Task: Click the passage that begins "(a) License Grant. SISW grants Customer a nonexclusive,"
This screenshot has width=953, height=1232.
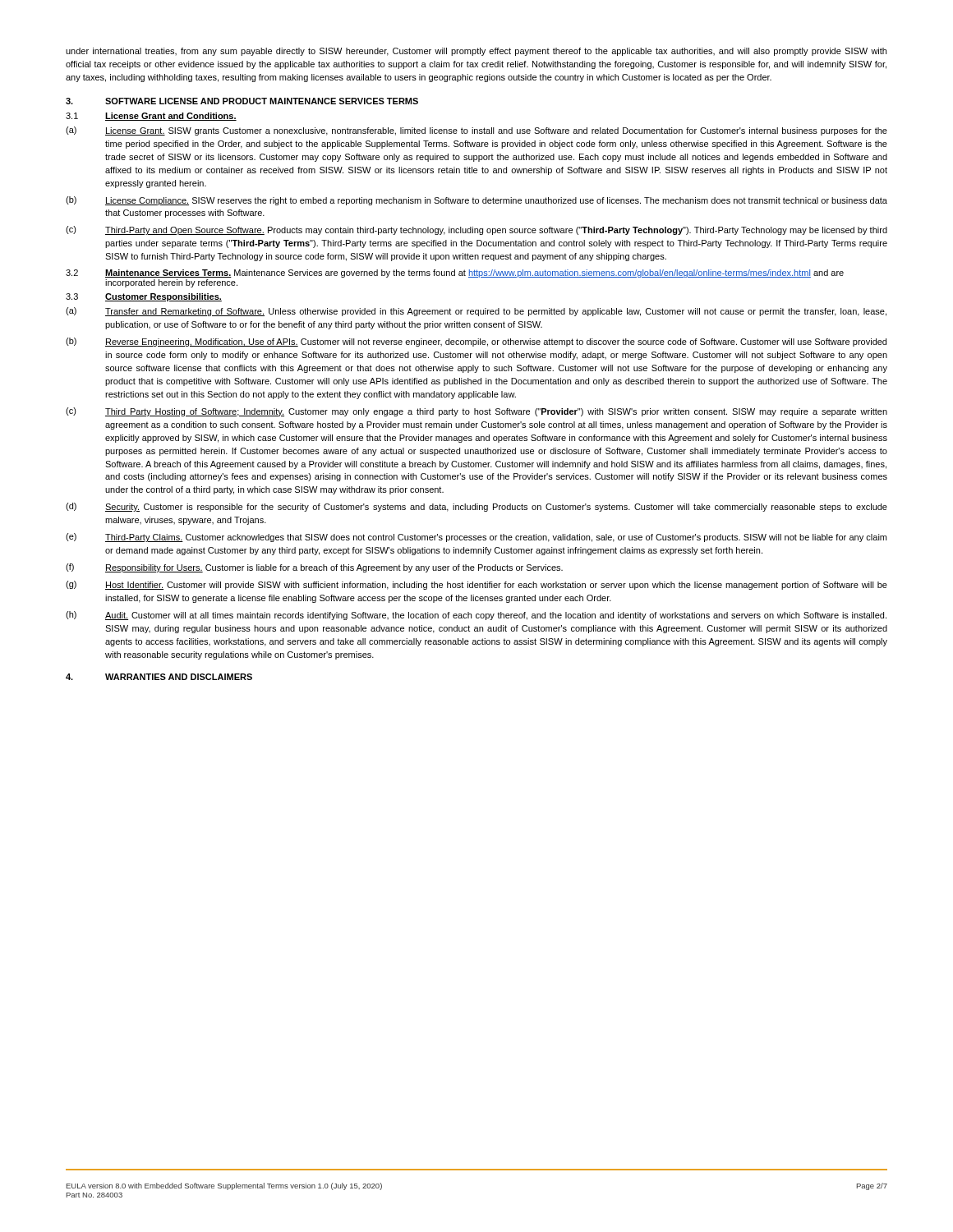Action: click(476, 157)
